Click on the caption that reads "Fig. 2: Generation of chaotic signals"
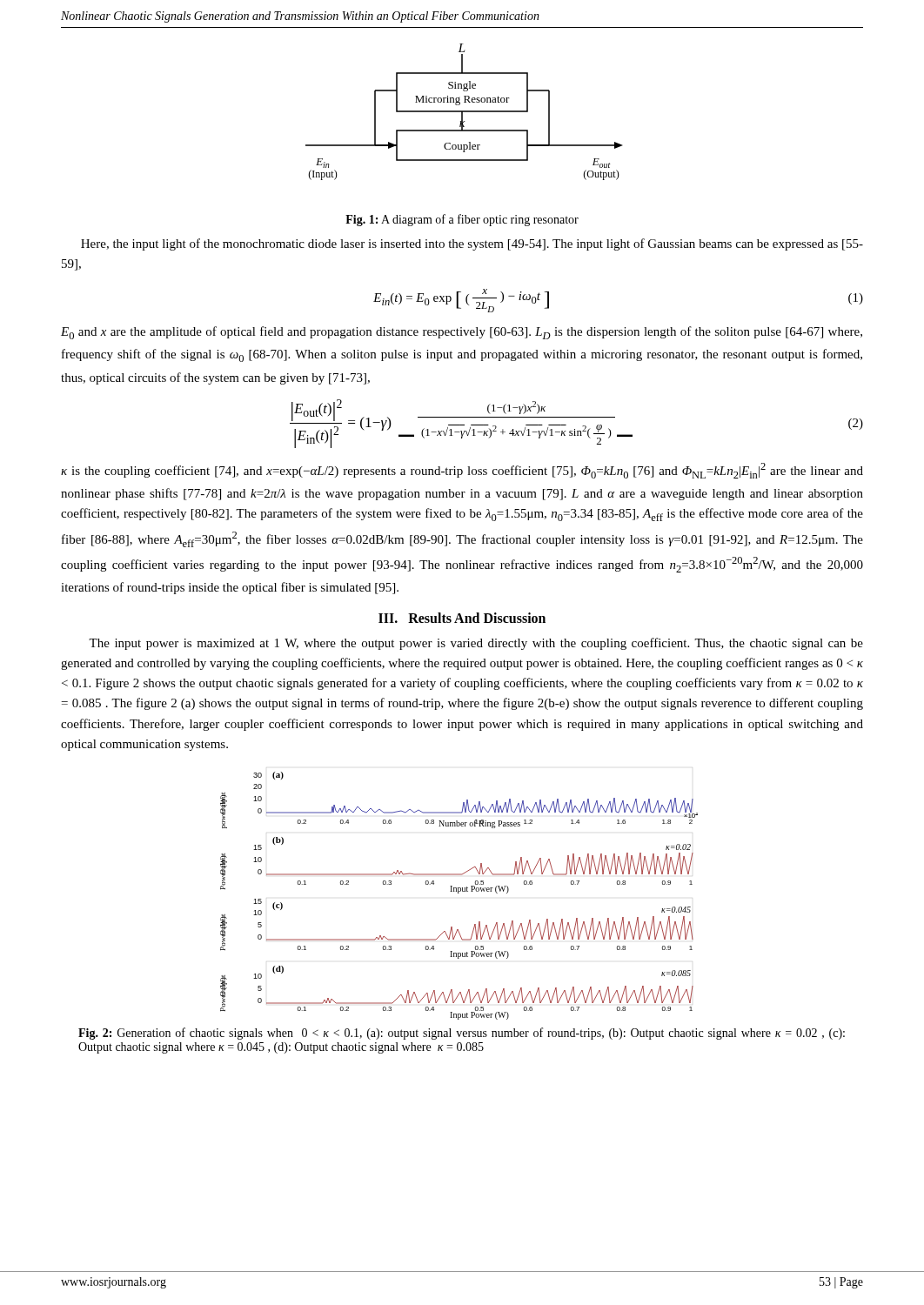 pos(462,1040)
